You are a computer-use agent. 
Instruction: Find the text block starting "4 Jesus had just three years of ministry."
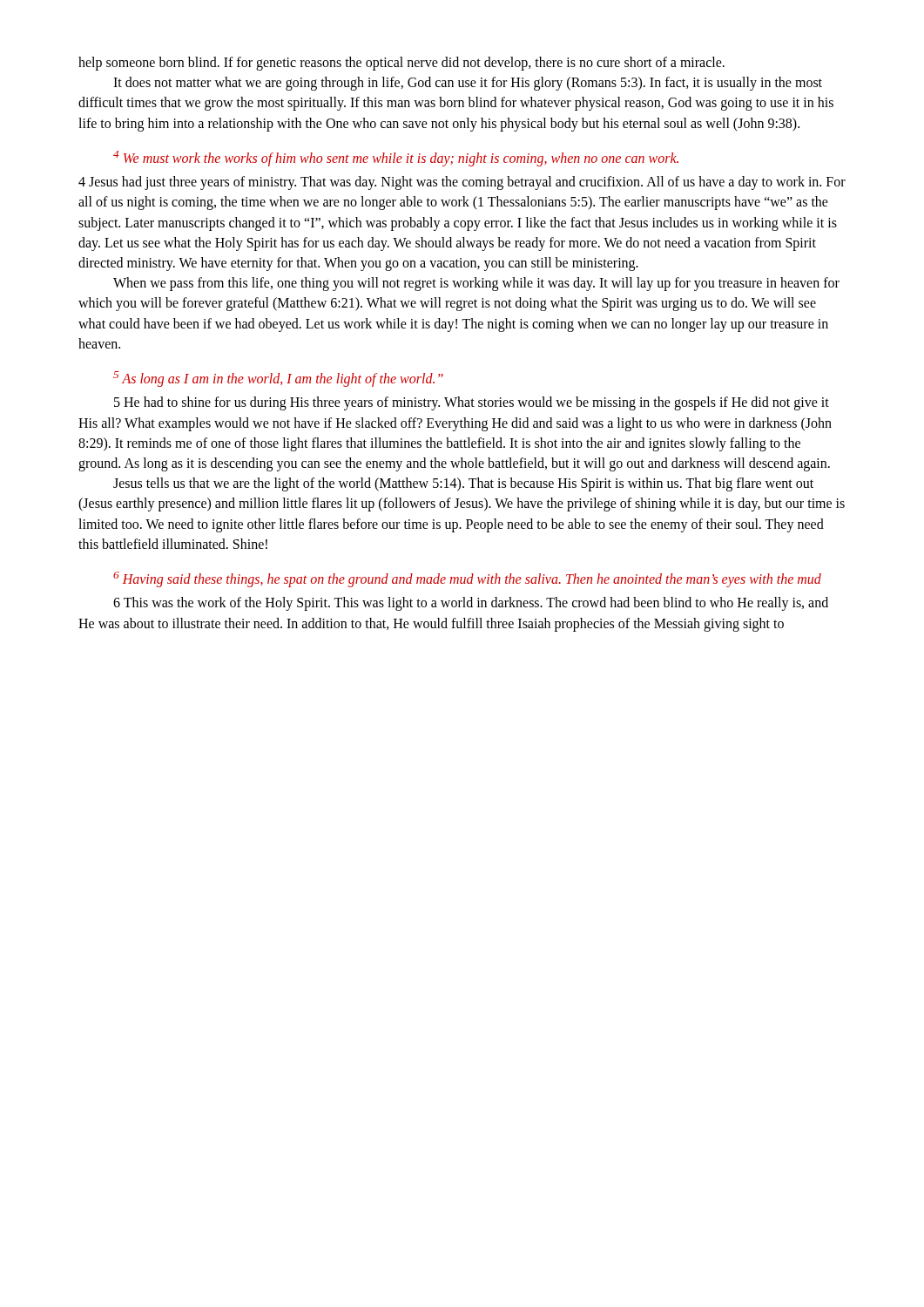pyautogui.click(x=462, y=263)
